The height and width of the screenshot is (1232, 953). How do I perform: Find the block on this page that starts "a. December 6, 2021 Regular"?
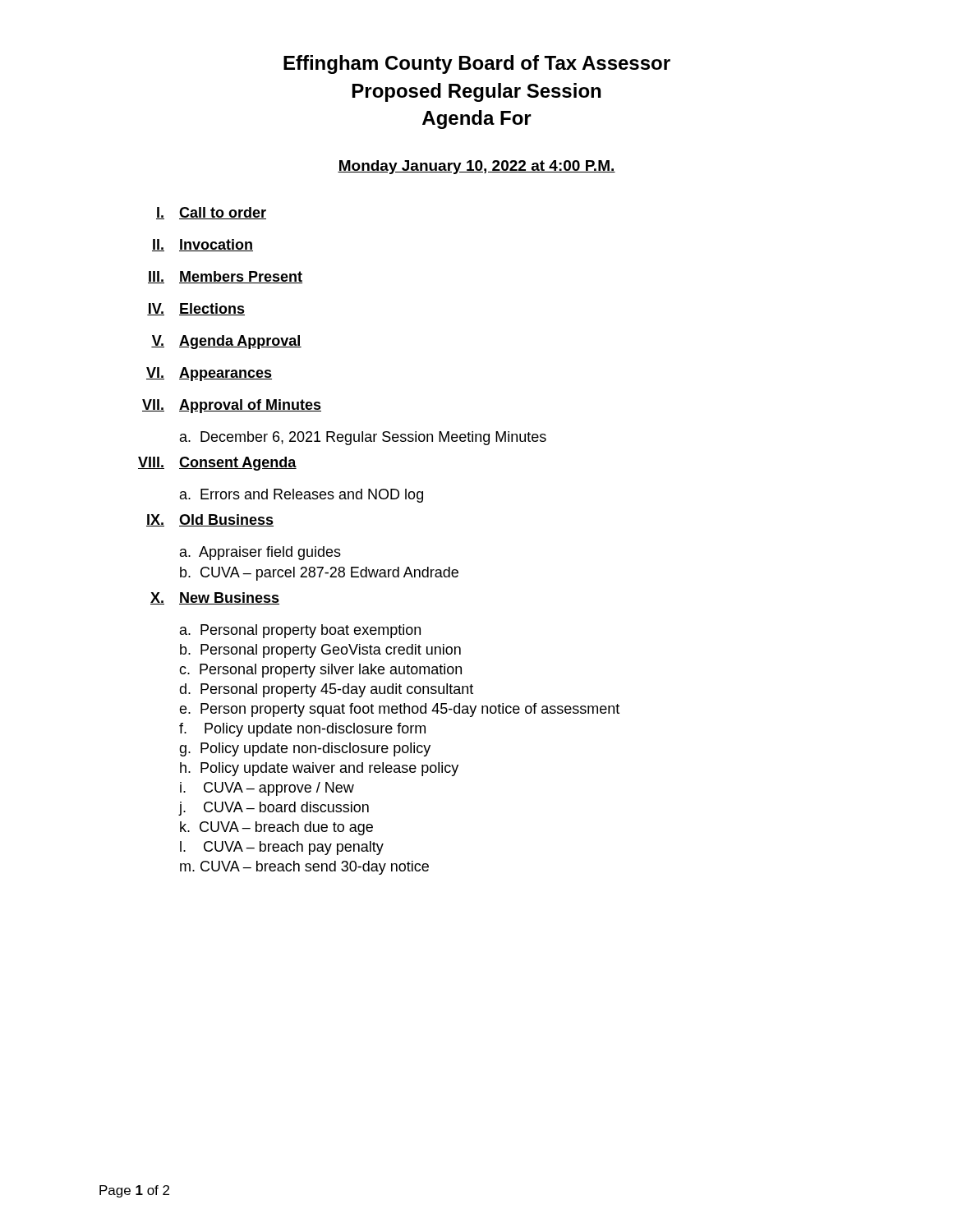363,437
